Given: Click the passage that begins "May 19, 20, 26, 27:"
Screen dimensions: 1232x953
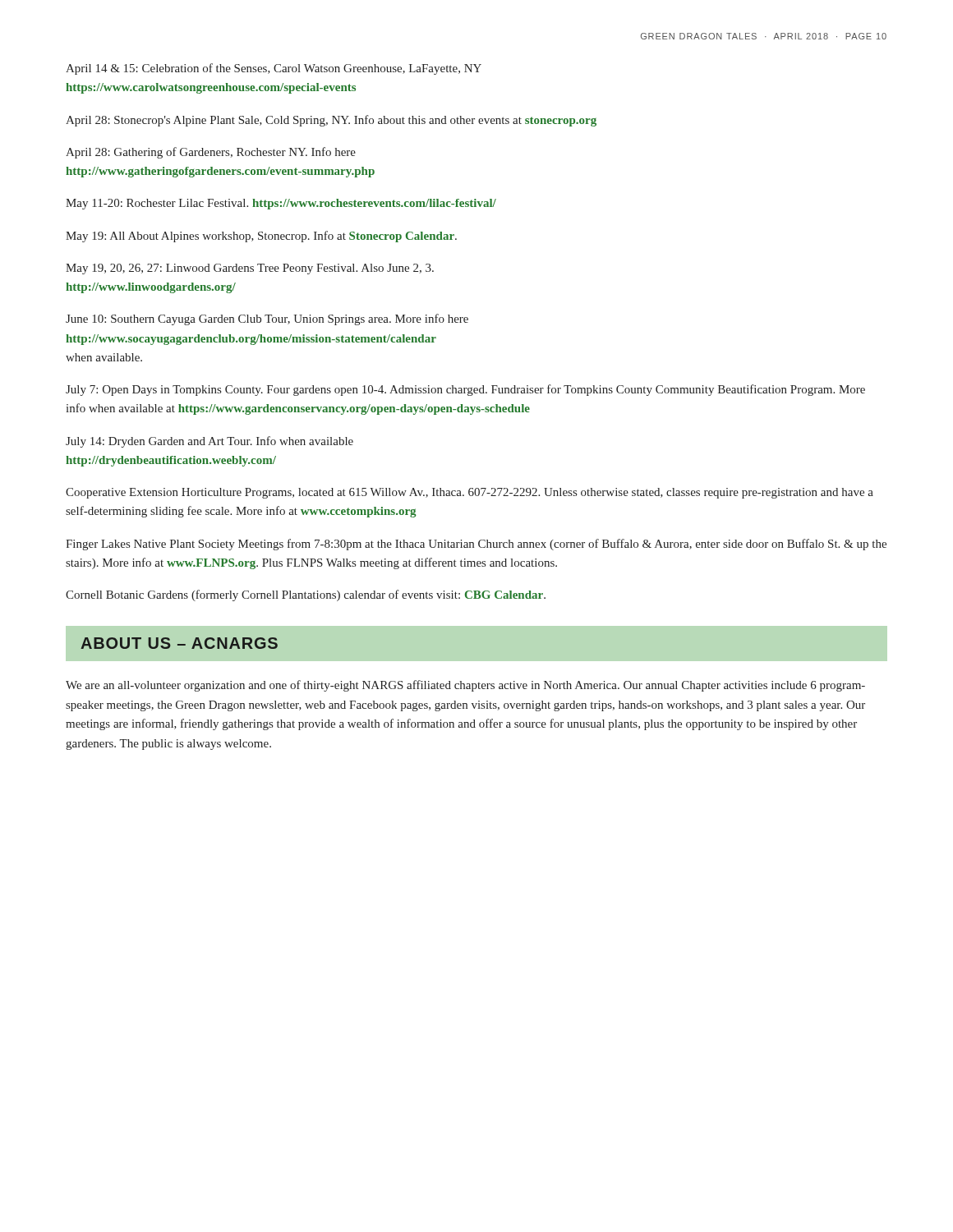Looking at the screenshot, I should click(x=250, y=269).
